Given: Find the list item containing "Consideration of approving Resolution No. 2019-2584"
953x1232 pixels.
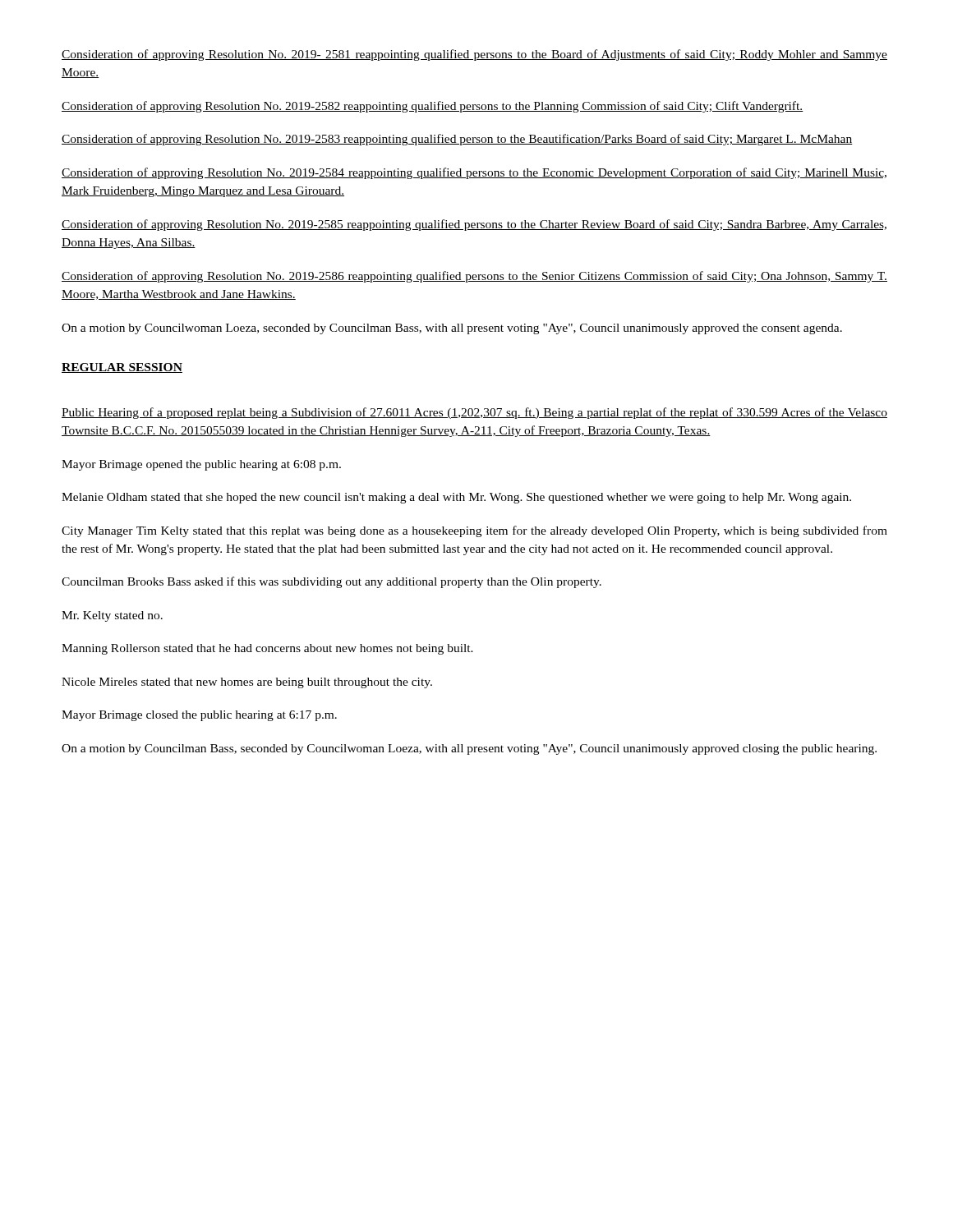Looking at the screenshot, I should pos(474,181).
